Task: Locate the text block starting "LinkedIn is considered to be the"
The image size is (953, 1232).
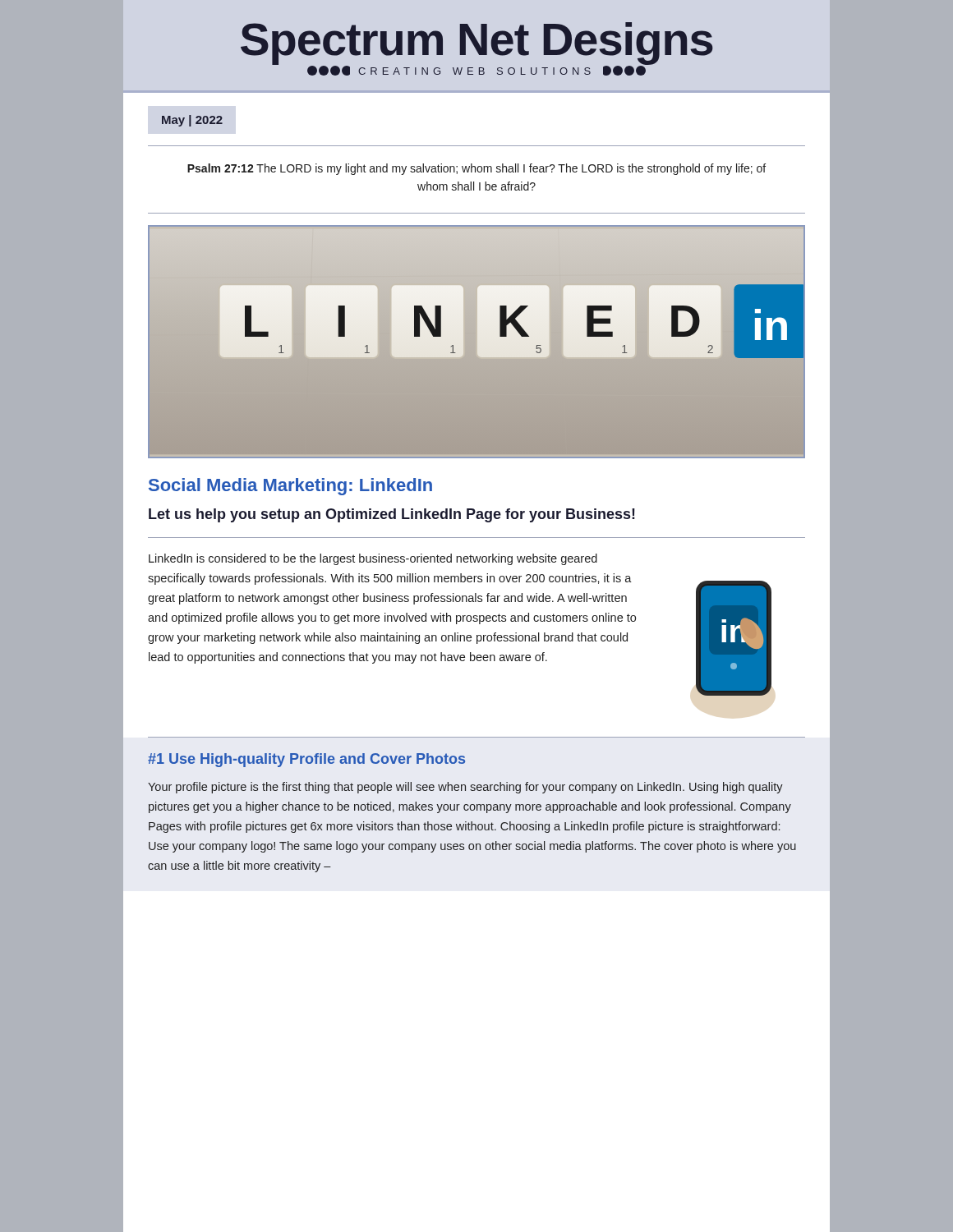Action: [392, 608]
